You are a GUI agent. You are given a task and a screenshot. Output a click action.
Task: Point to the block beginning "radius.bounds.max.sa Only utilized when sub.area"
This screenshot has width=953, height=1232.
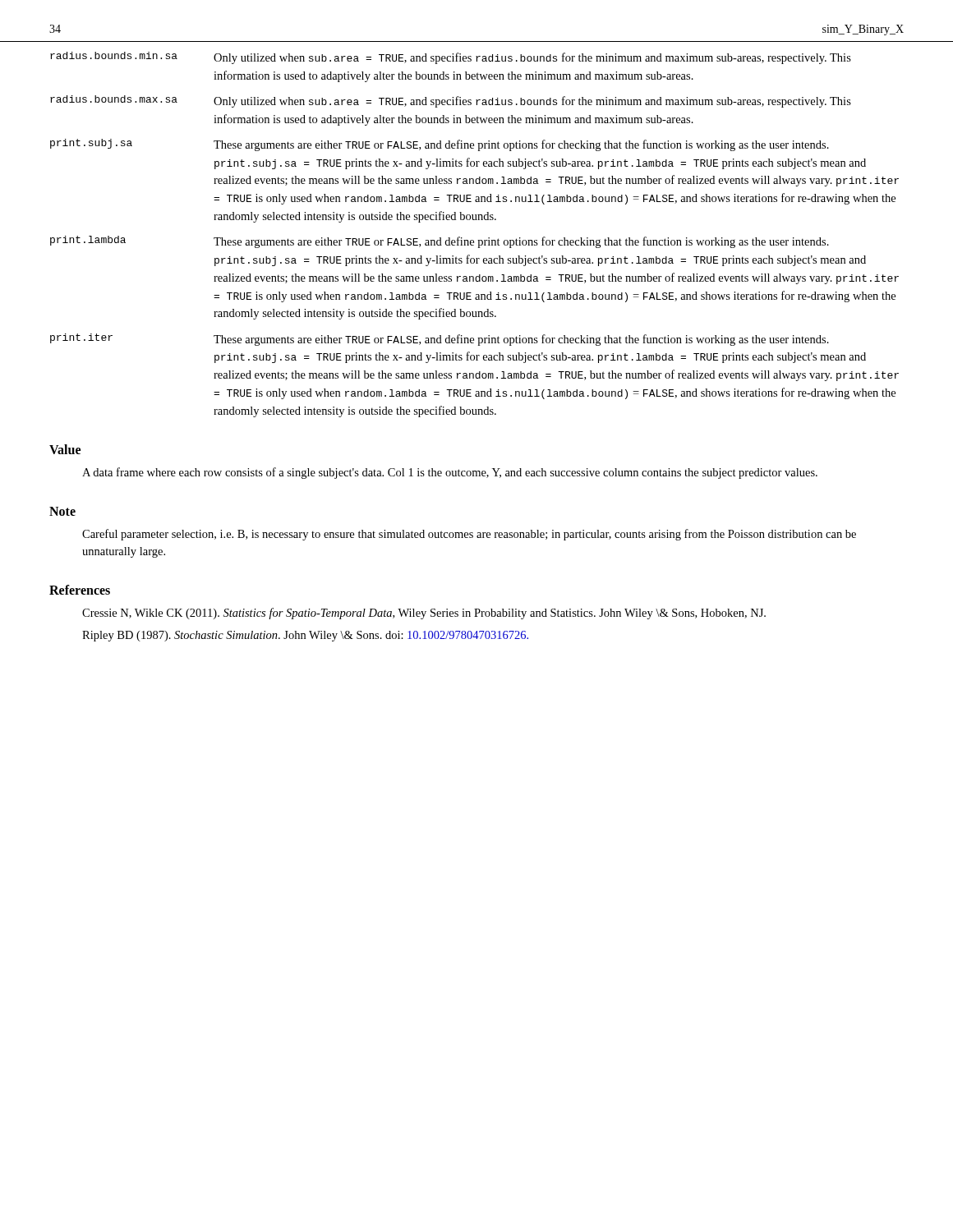click(x=476, y=110)
